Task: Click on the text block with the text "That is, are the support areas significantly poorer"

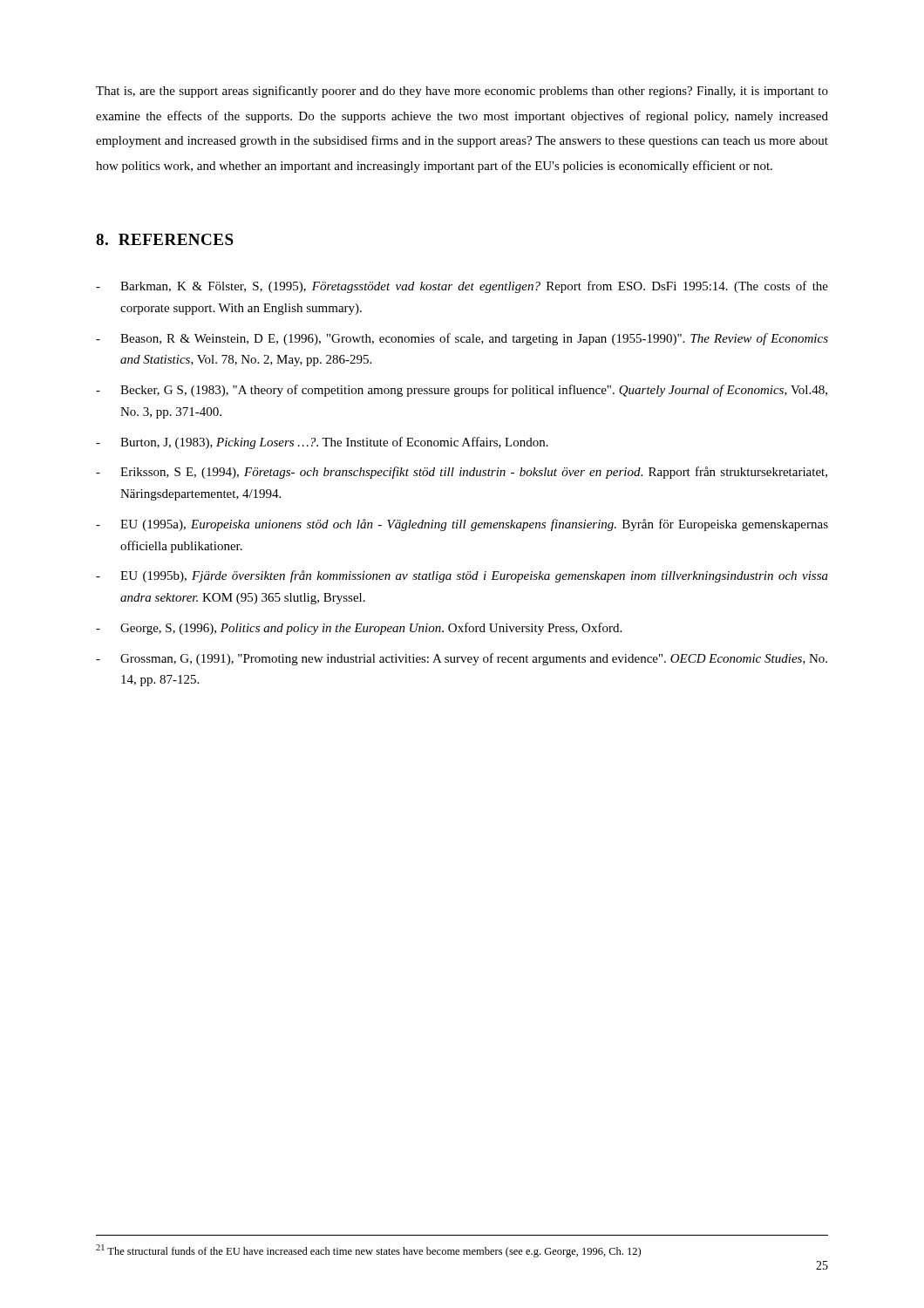Action: (462, 128)
